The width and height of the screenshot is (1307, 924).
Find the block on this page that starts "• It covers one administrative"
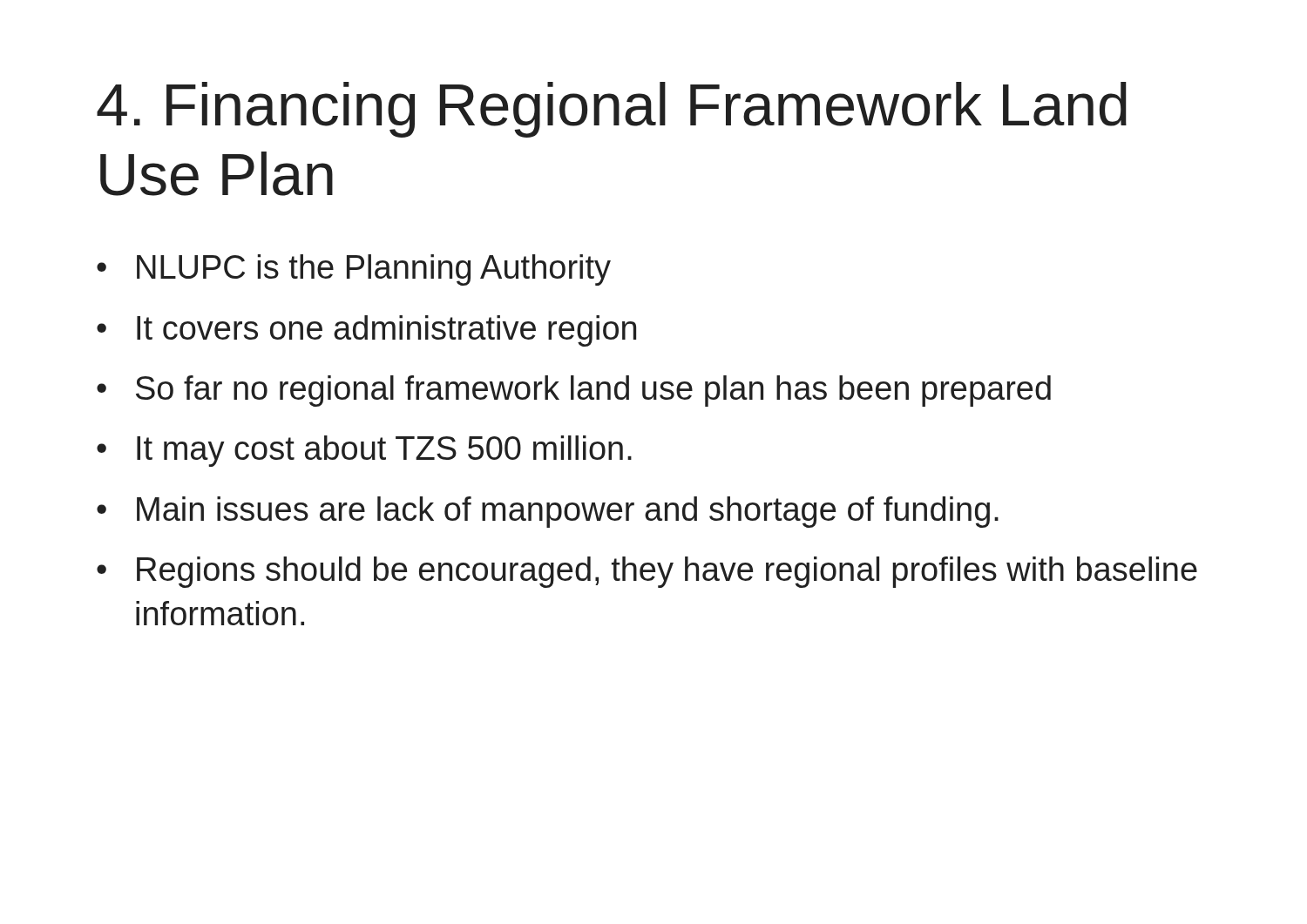(367, 329)
